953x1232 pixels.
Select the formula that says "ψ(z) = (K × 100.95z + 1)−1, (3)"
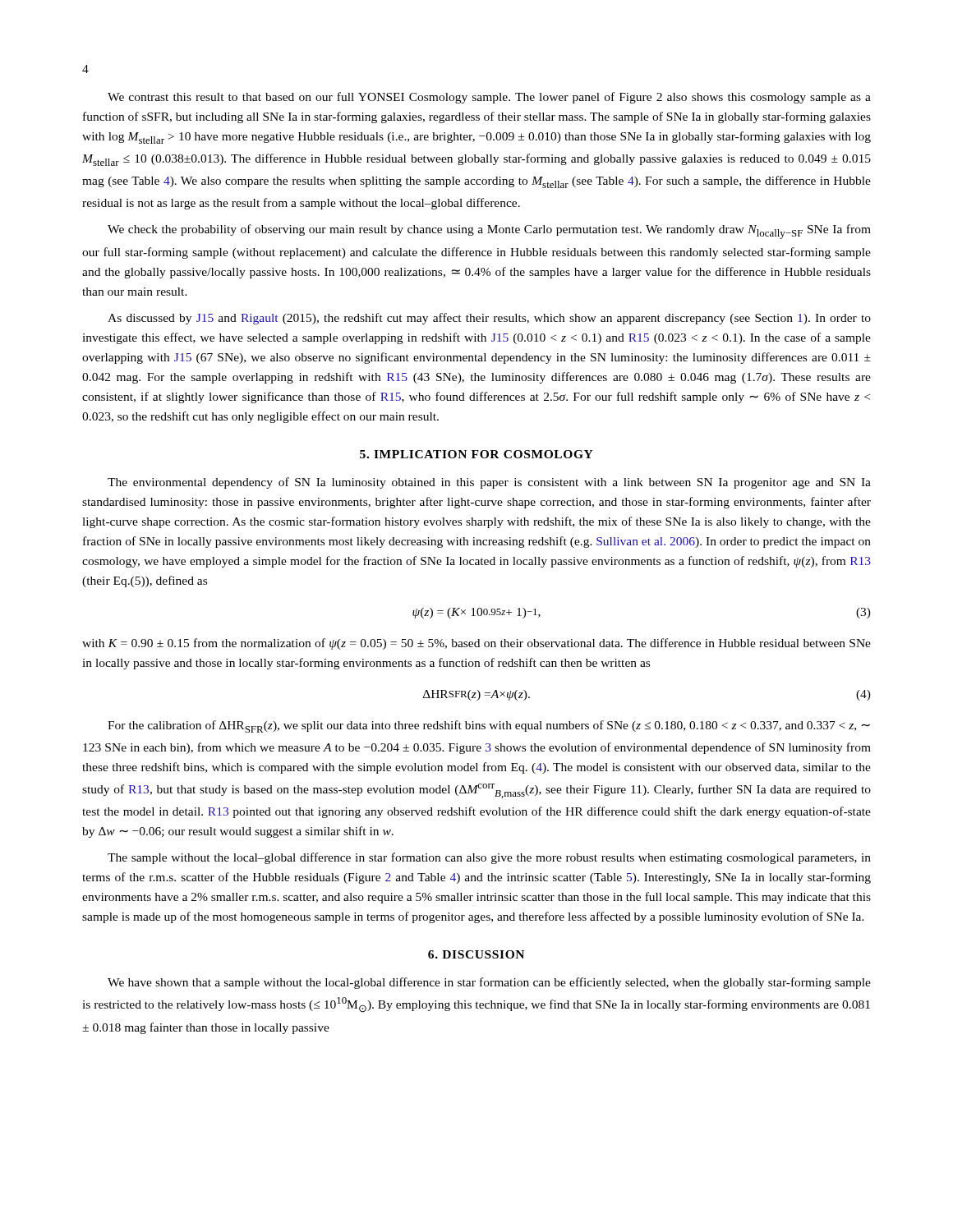tap(478, 613)
